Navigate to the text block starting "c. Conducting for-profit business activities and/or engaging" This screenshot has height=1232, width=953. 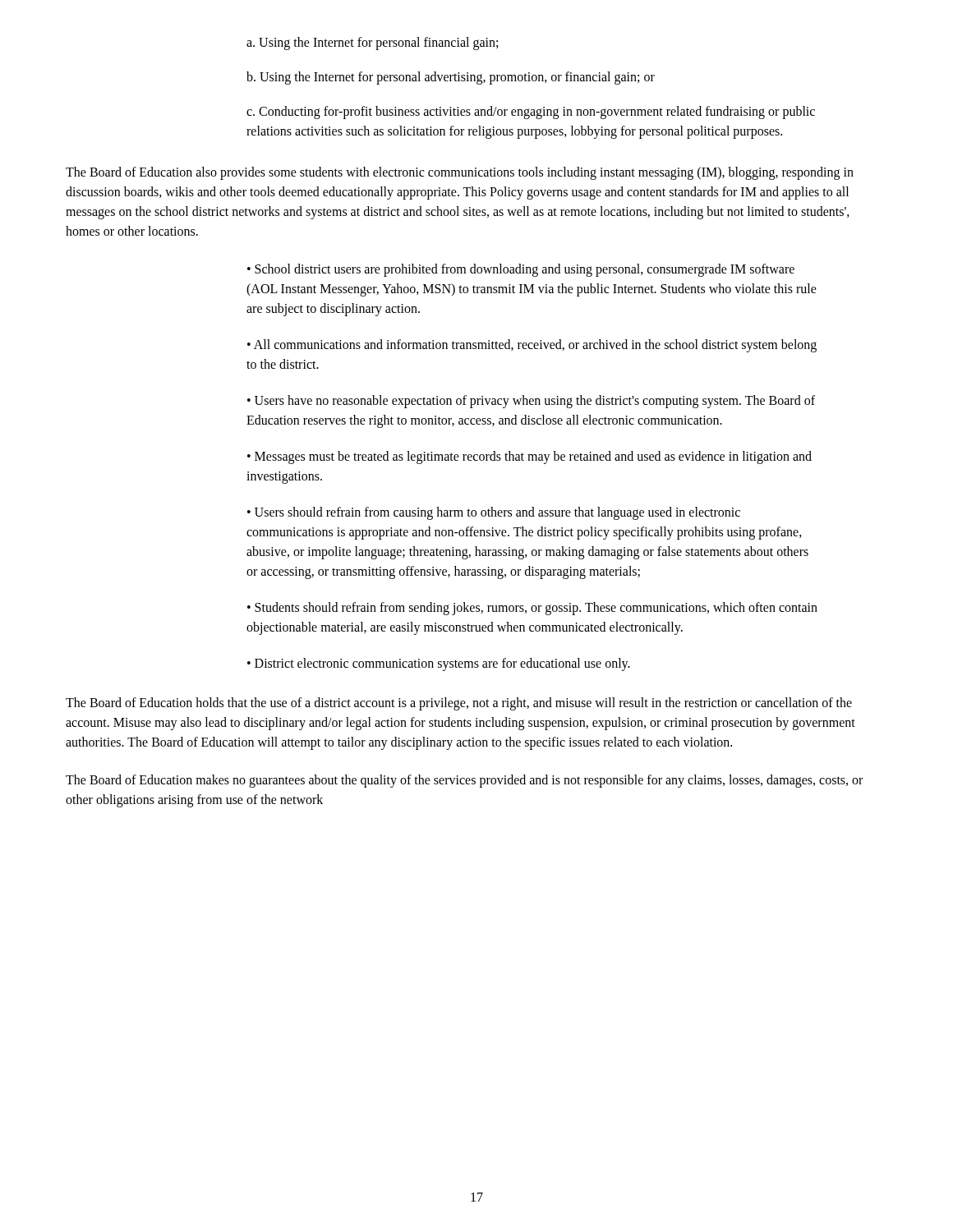tap(534, 122)
